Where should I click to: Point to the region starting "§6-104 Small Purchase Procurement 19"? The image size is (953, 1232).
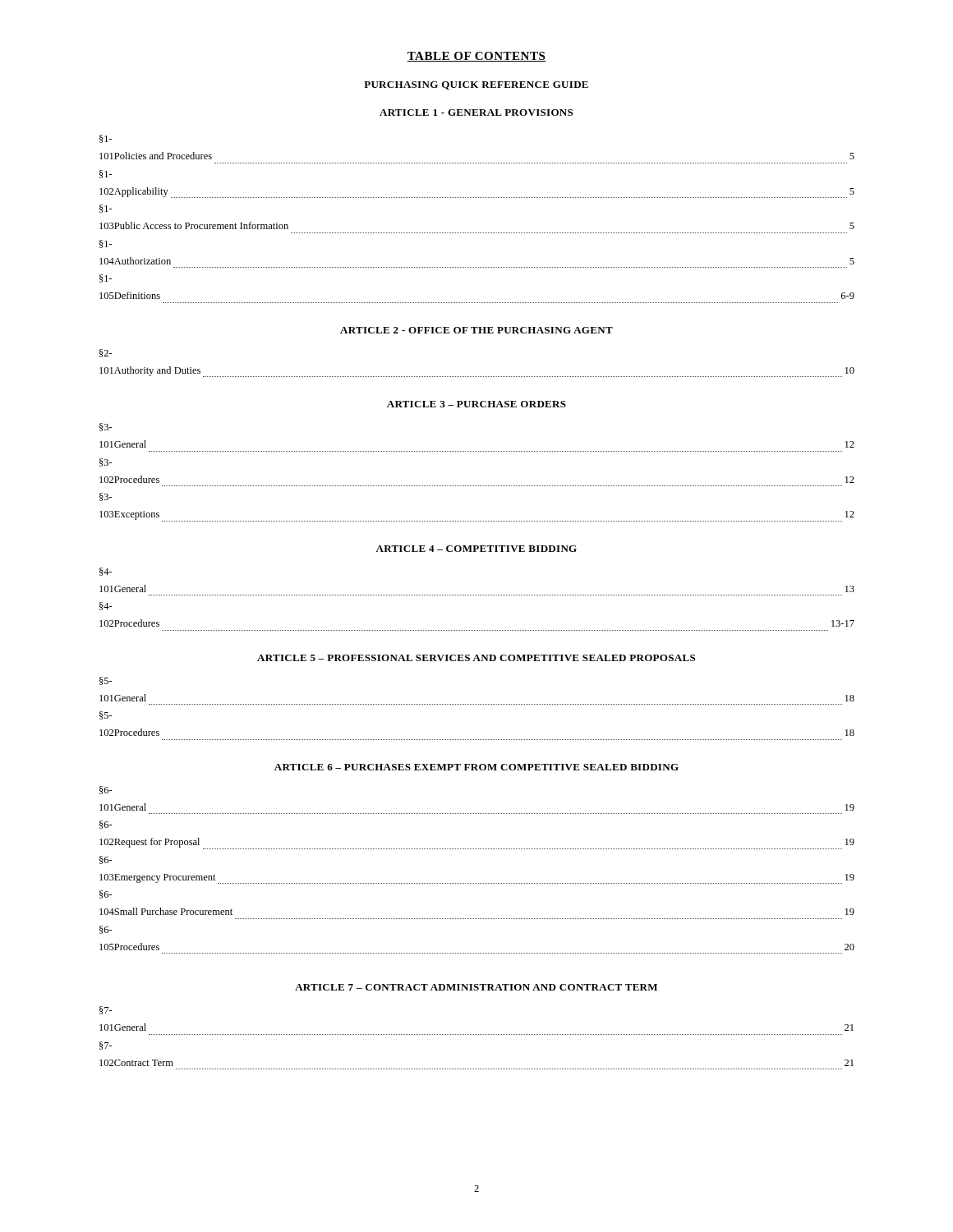(x=106, y=894)
